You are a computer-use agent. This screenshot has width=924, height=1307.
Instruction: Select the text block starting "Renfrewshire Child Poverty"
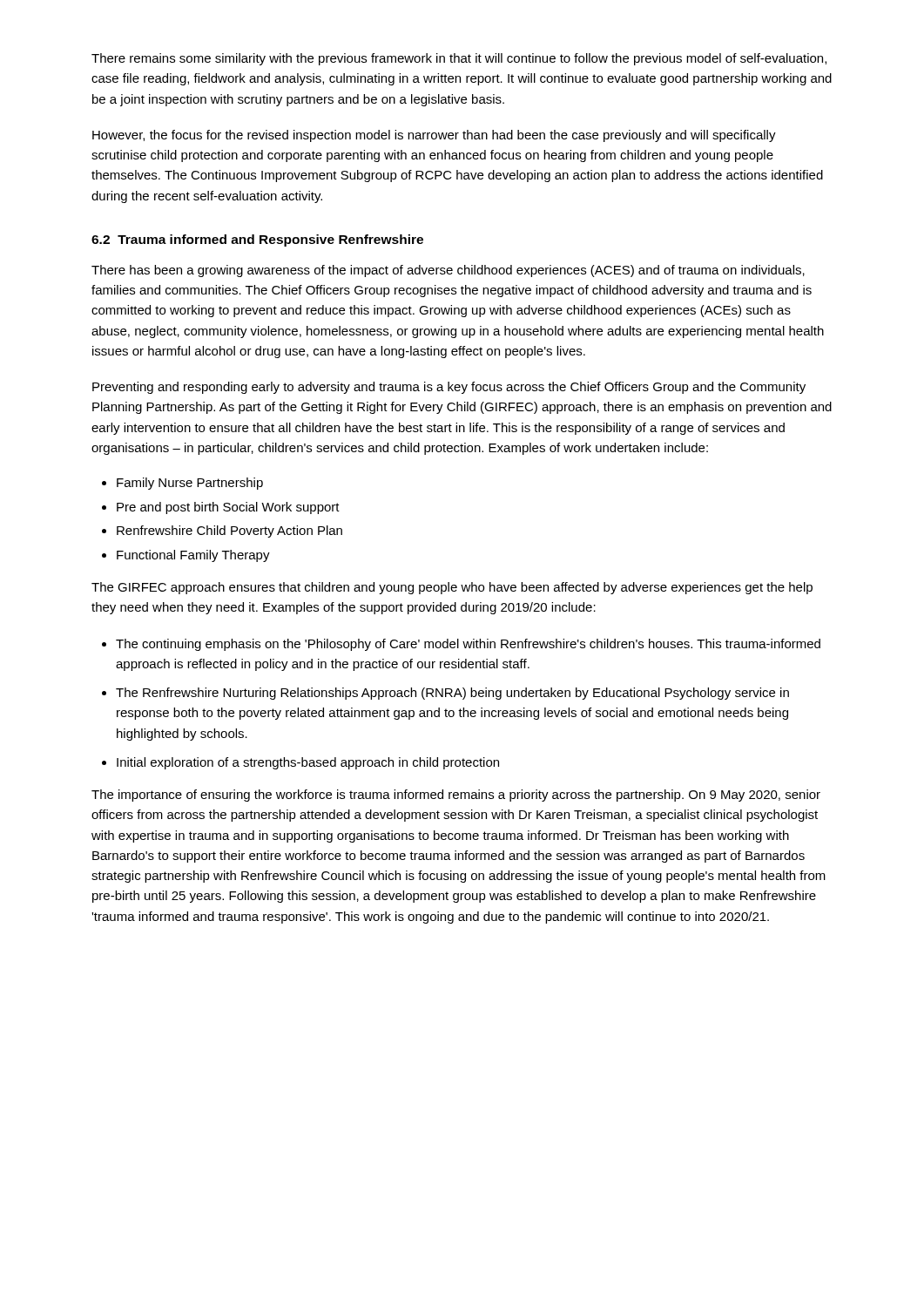point(229,530)
